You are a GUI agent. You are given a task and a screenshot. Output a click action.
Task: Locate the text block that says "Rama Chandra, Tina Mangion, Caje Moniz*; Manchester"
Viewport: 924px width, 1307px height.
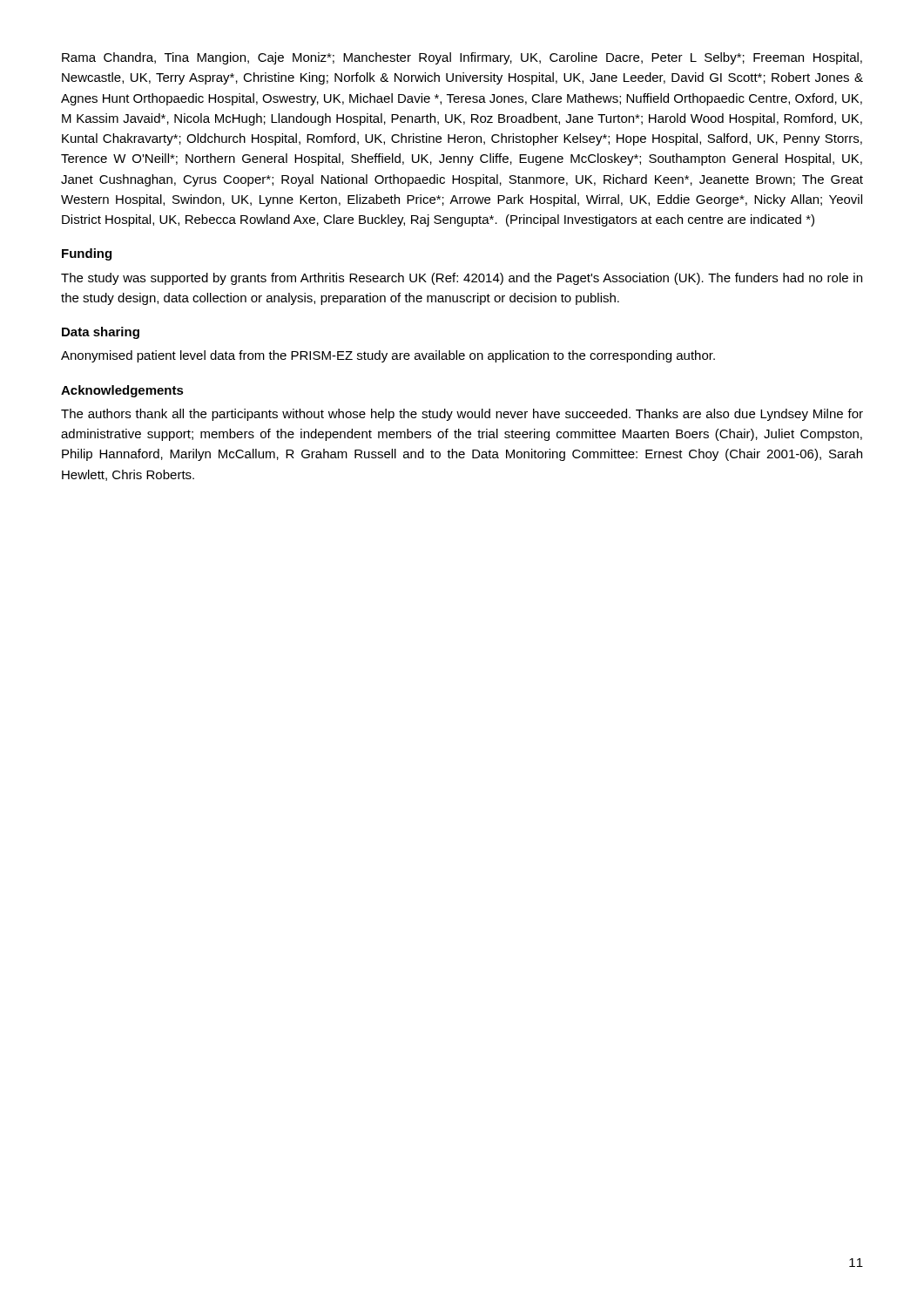click(462, 138)
